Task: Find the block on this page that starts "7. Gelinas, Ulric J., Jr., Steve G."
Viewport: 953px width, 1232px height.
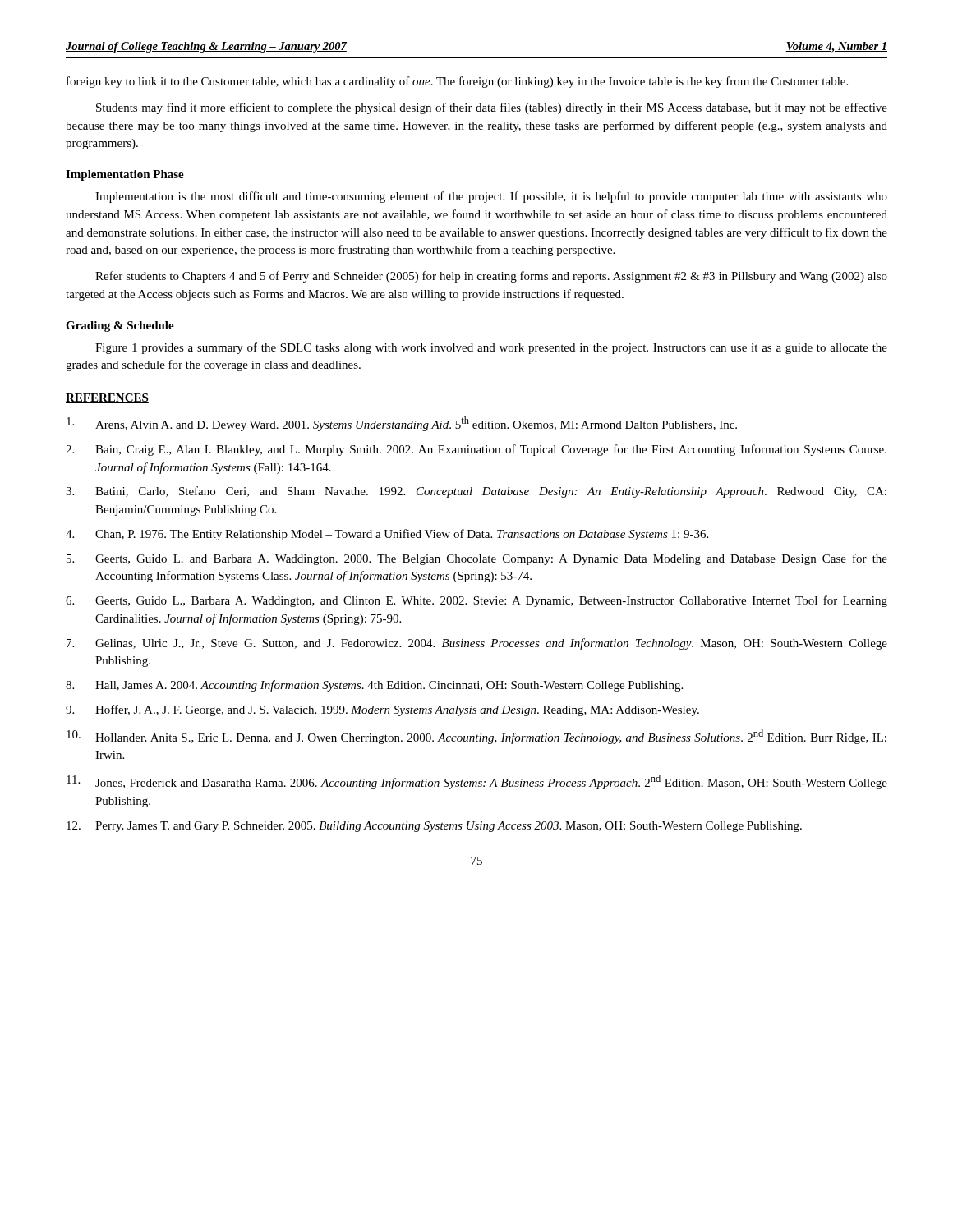Action: (x=476, y=652)
